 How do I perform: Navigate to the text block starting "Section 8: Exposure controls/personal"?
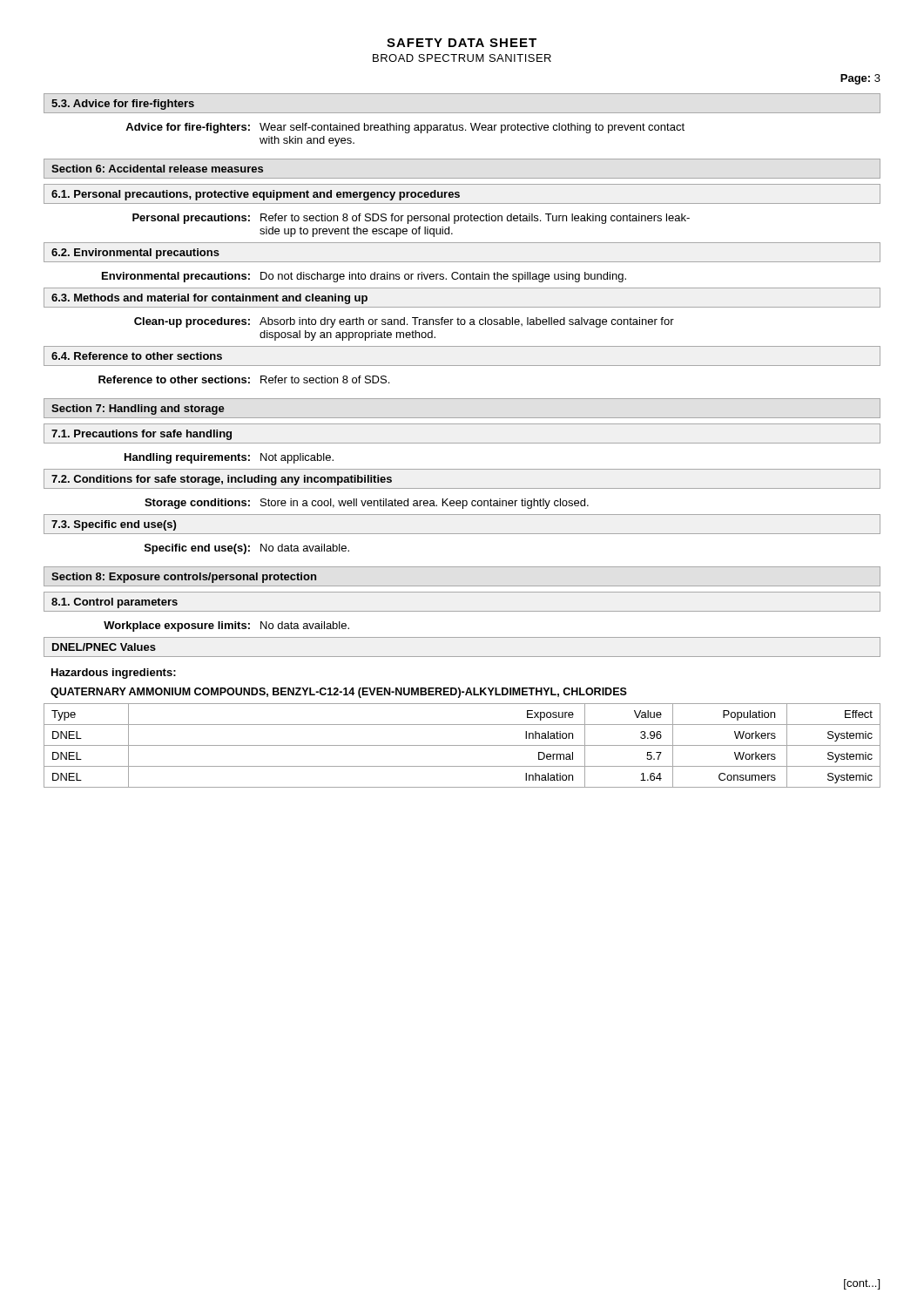click(184, 576)
